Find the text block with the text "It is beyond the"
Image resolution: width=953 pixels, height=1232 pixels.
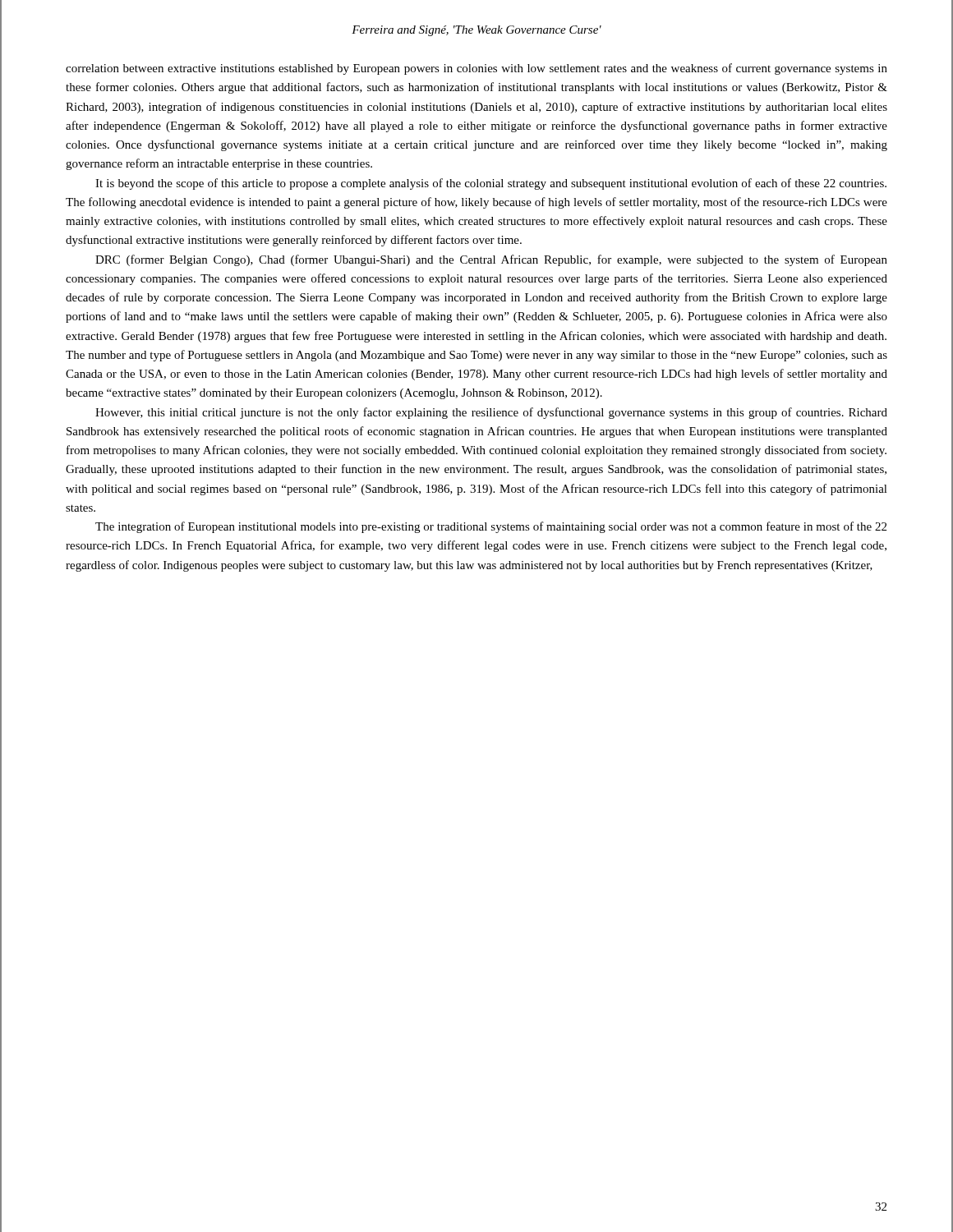click(476, 212)
